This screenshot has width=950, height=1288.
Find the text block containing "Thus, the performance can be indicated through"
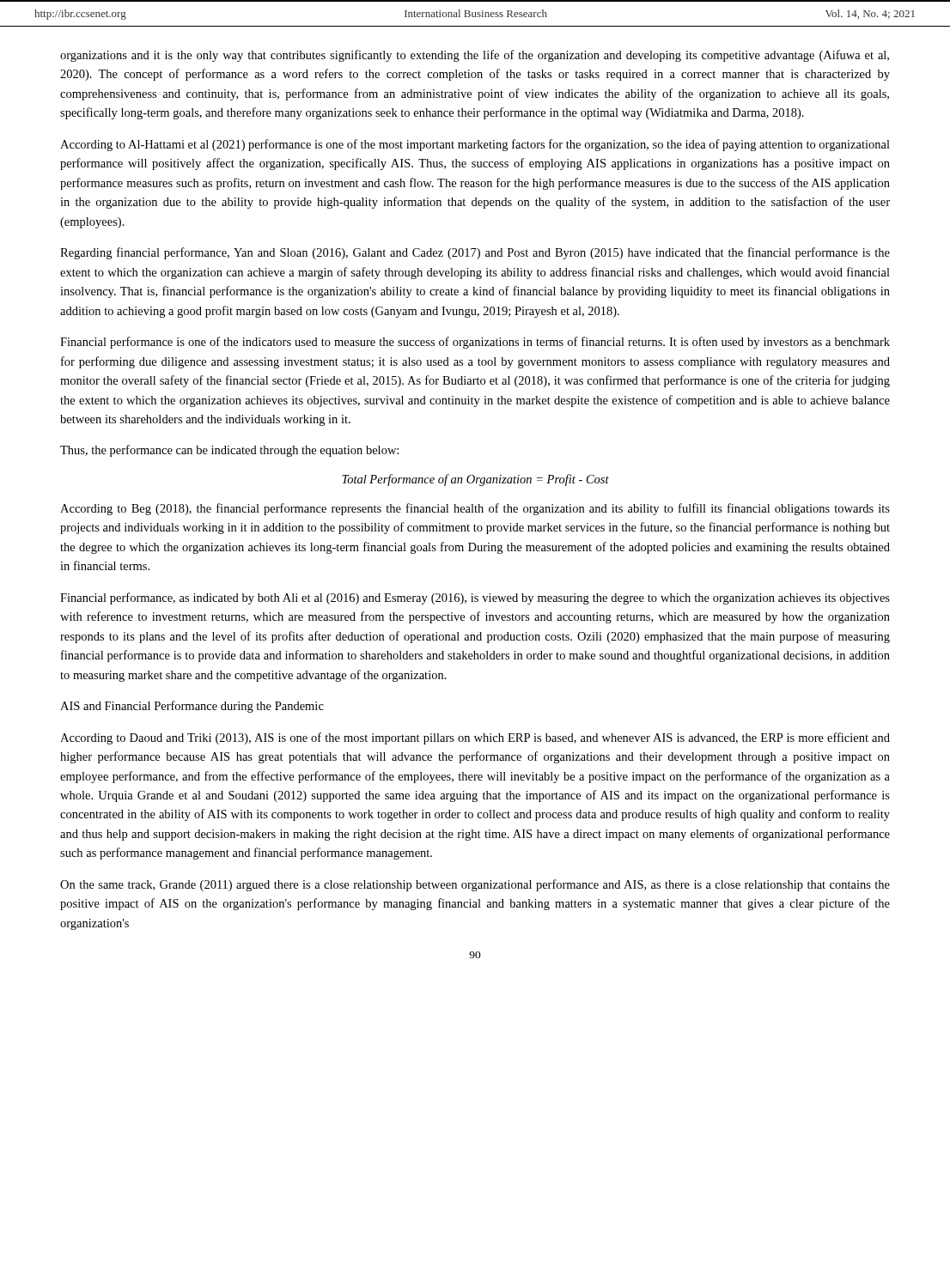[229, 451]
